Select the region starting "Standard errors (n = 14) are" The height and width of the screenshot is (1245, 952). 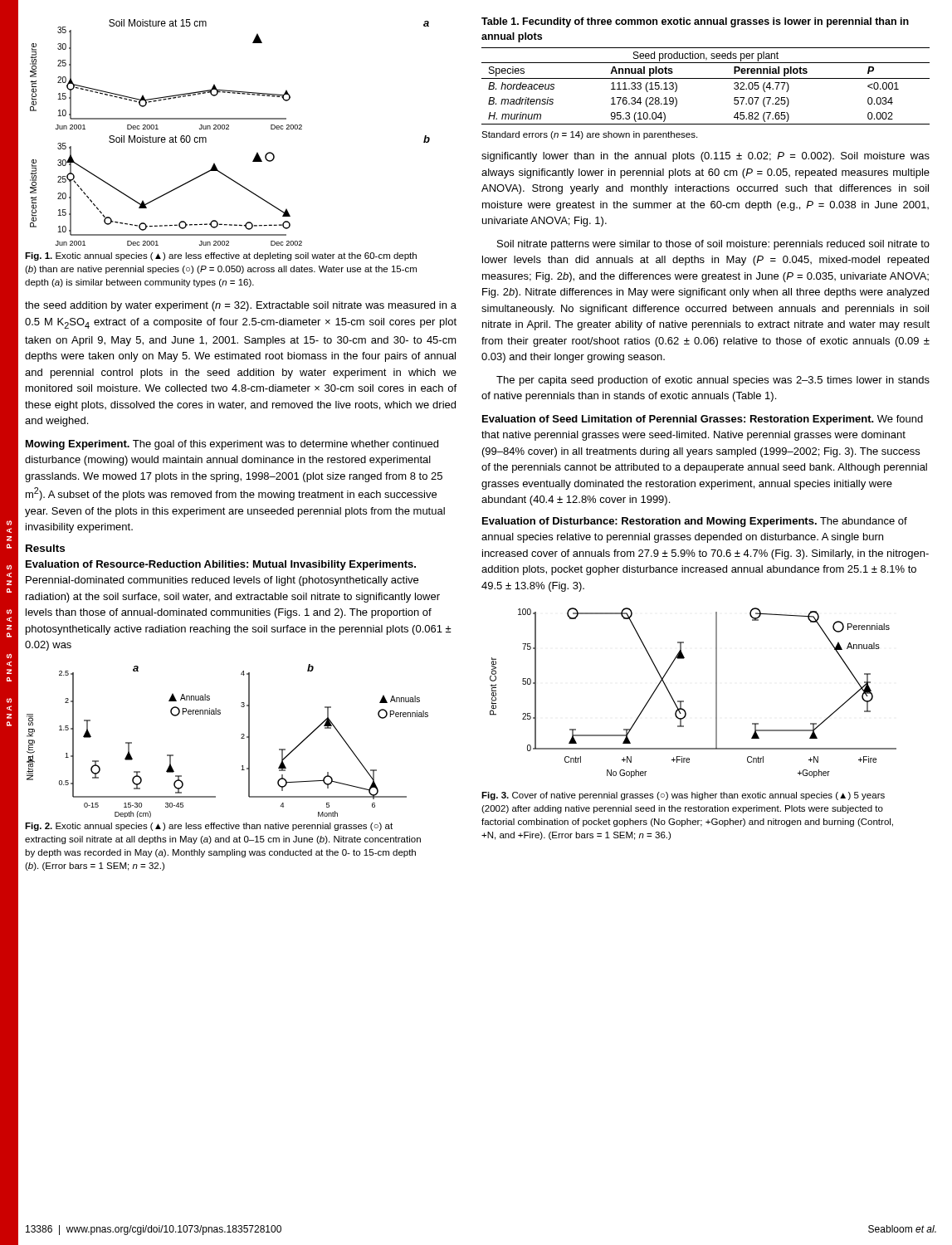click(590, 134)
